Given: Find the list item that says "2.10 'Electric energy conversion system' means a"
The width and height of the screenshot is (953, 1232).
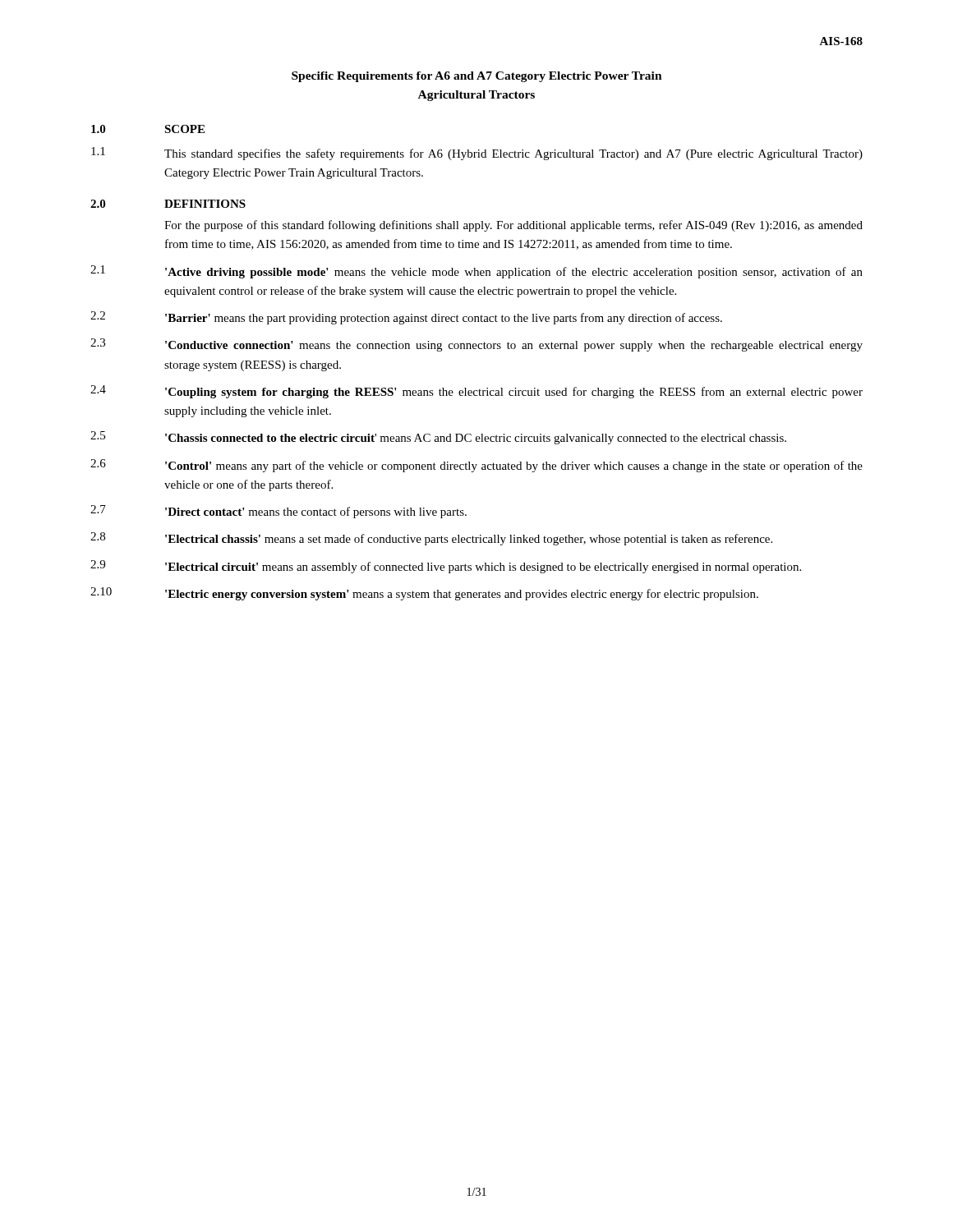Looking at the screenshot, I should click(425, 594).
